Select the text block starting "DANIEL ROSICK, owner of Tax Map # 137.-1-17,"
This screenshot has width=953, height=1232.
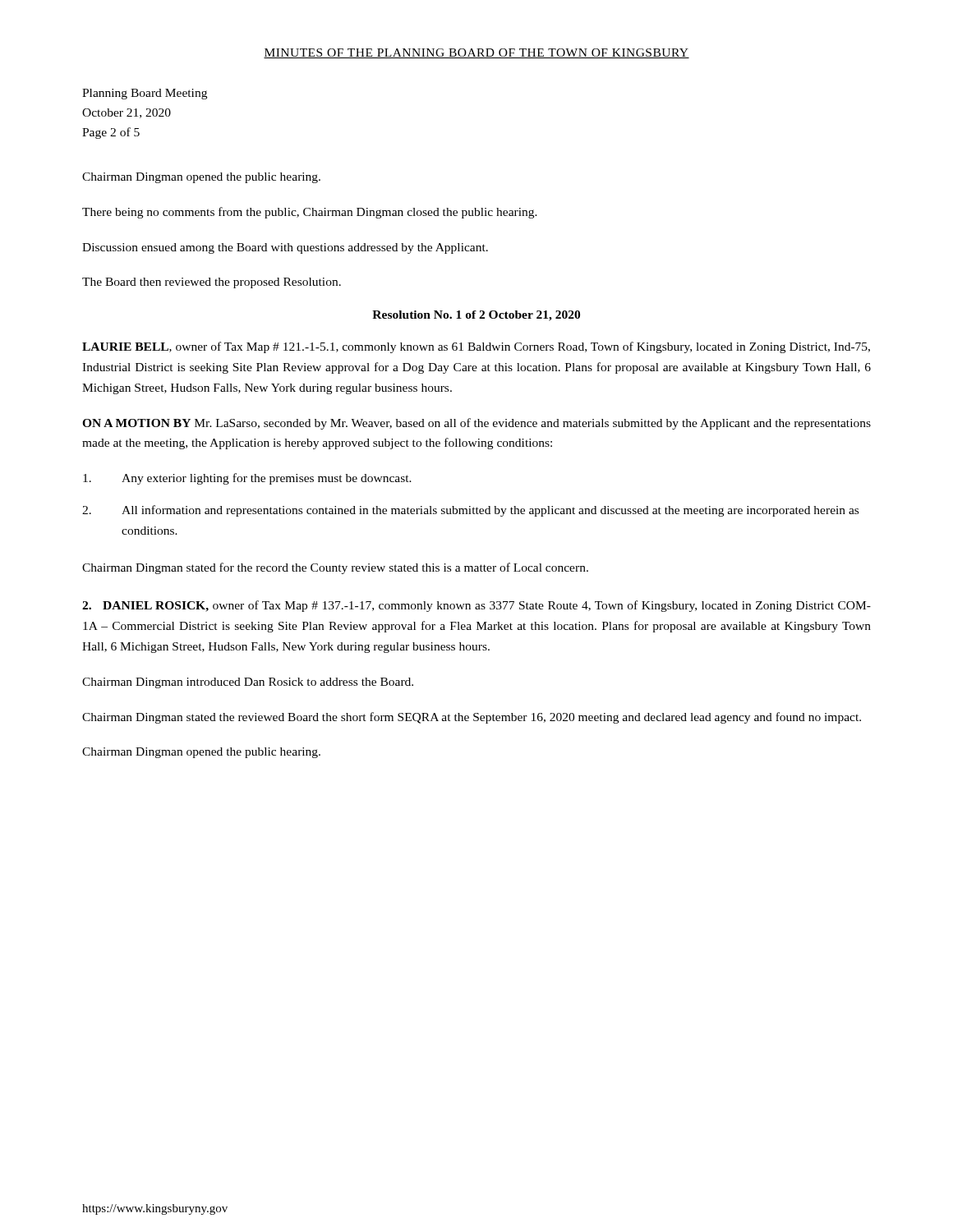pyautogui.click(x=476, y=626)
